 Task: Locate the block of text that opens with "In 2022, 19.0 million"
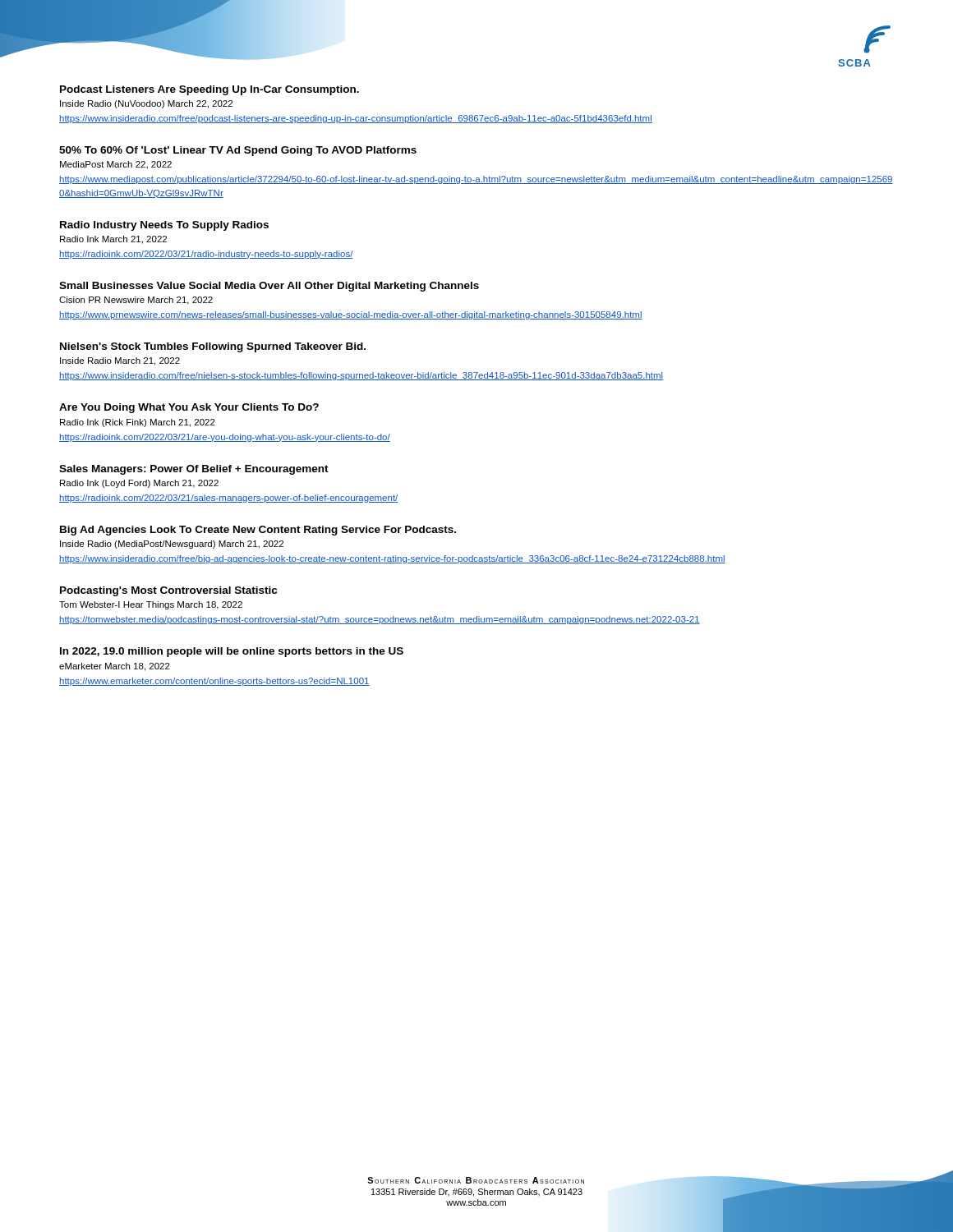coord(232,652)
